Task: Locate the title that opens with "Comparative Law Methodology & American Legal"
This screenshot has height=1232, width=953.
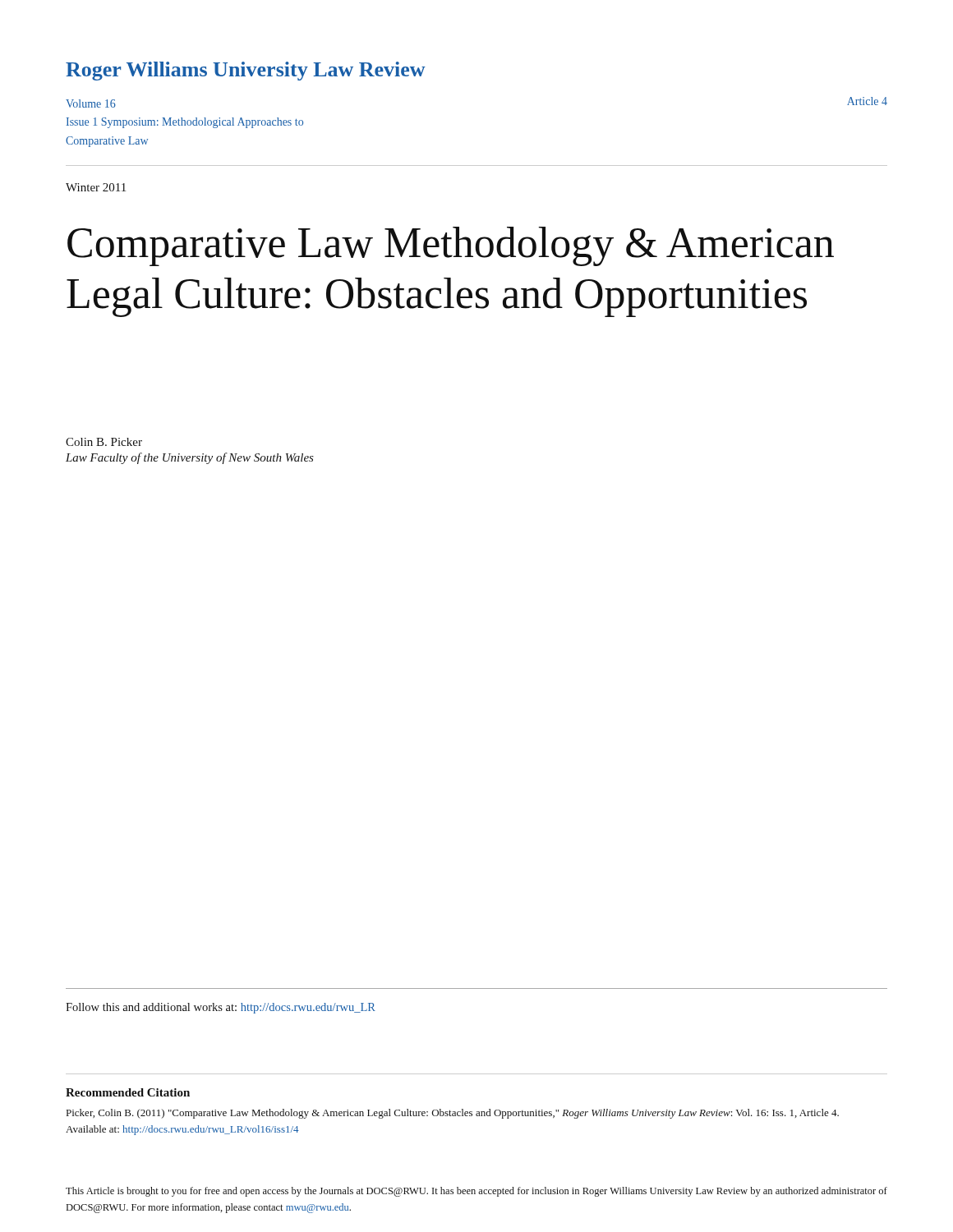Action: tap(450, 268)
